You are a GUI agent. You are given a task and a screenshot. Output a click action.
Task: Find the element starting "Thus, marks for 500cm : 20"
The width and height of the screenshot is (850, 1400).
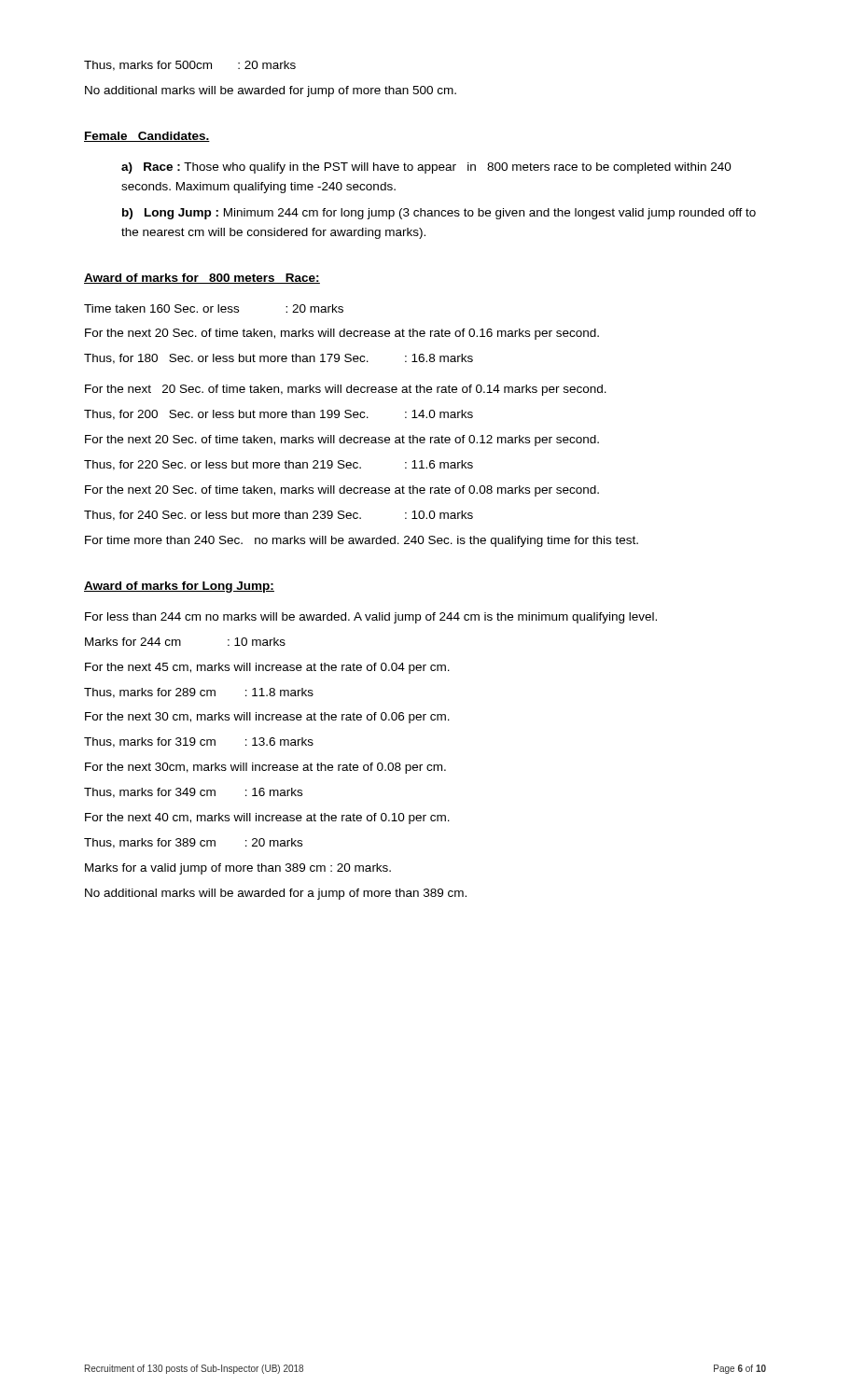point(190,65)
